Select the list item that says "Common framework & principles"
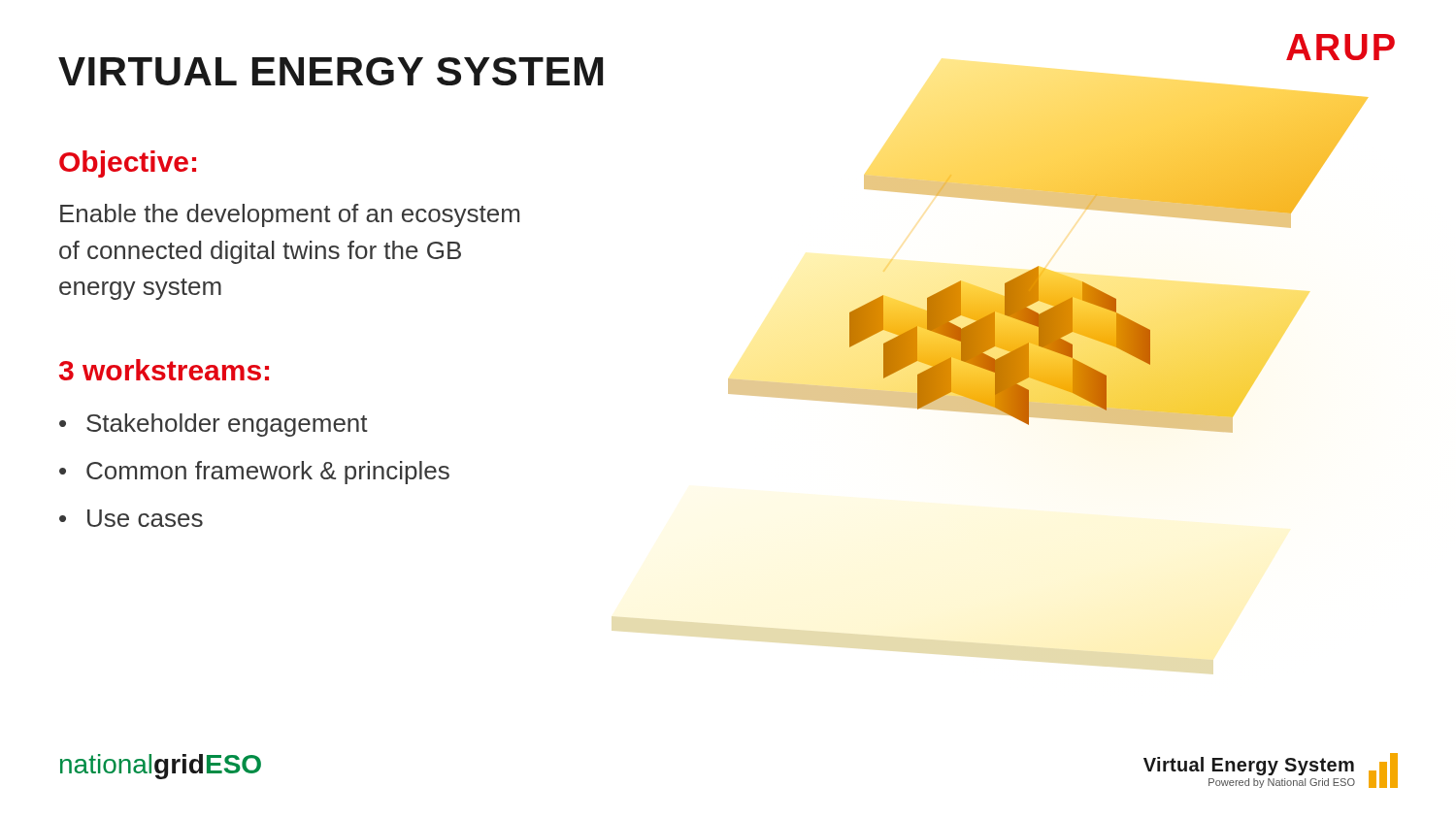 point(268,471)
